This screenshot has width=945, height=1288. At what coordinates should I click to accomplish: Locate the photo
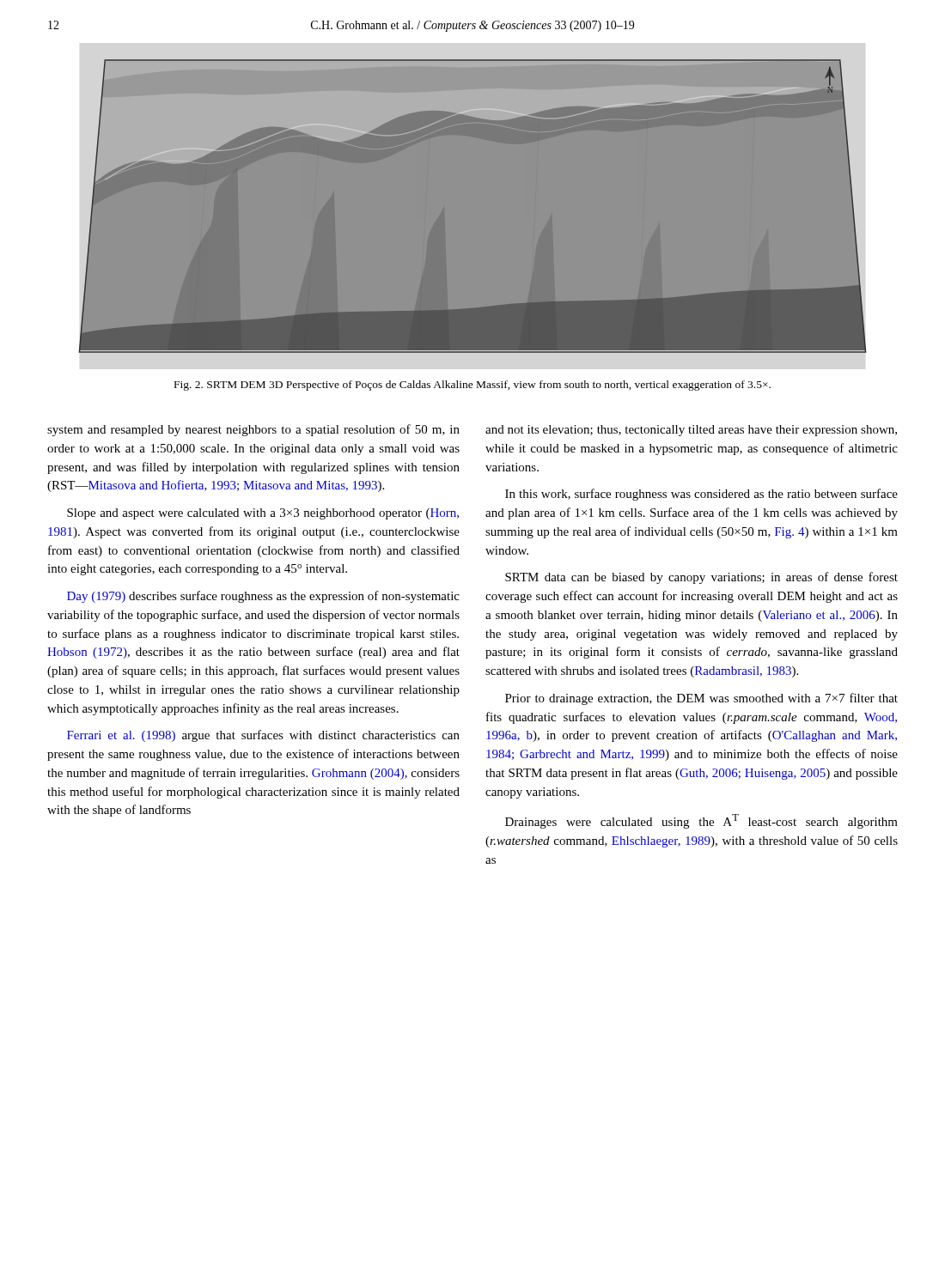tap(472, 207)
